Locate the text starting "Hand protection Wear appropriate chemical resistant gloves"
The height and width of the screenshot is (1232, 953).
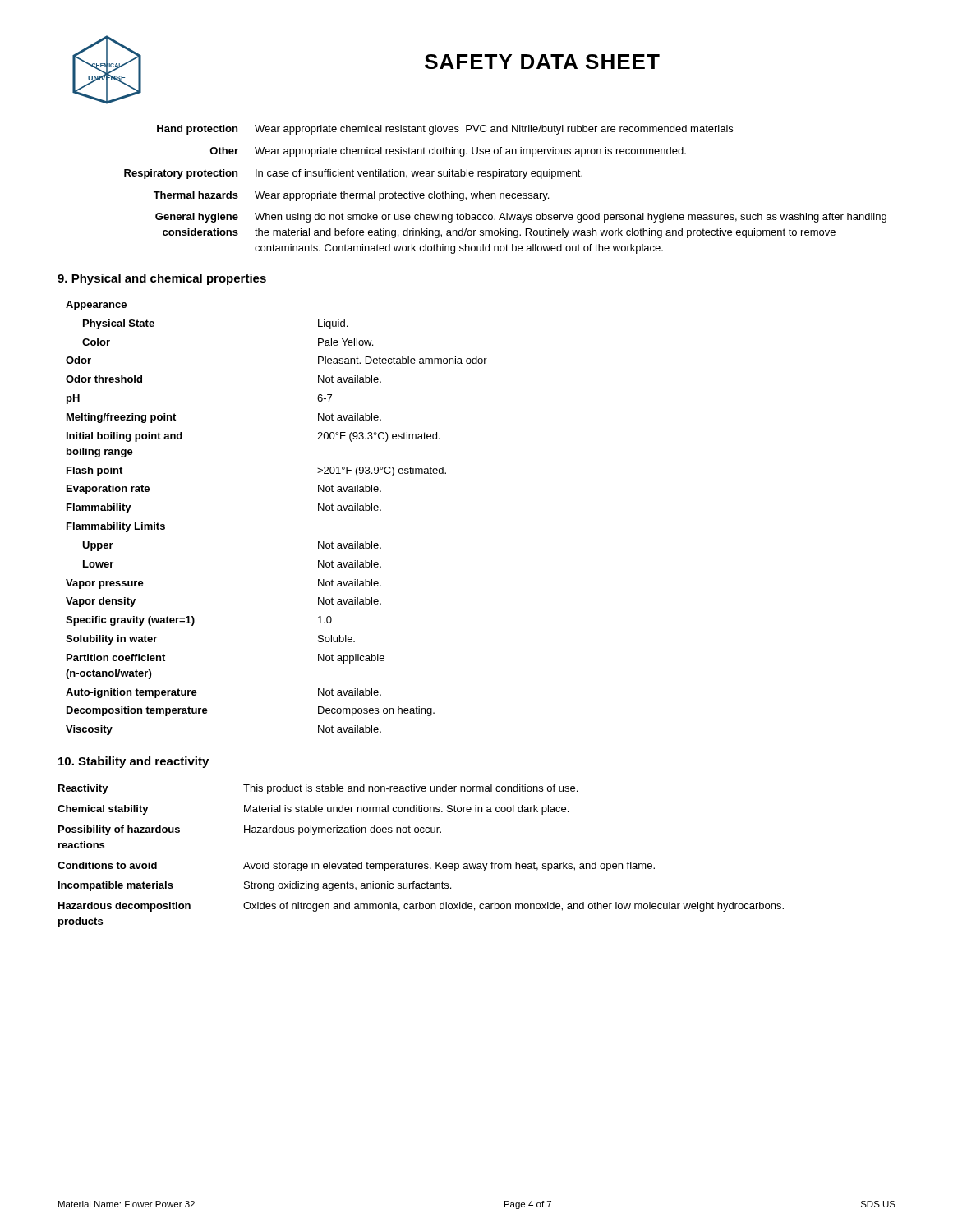[x=476, y=129]
